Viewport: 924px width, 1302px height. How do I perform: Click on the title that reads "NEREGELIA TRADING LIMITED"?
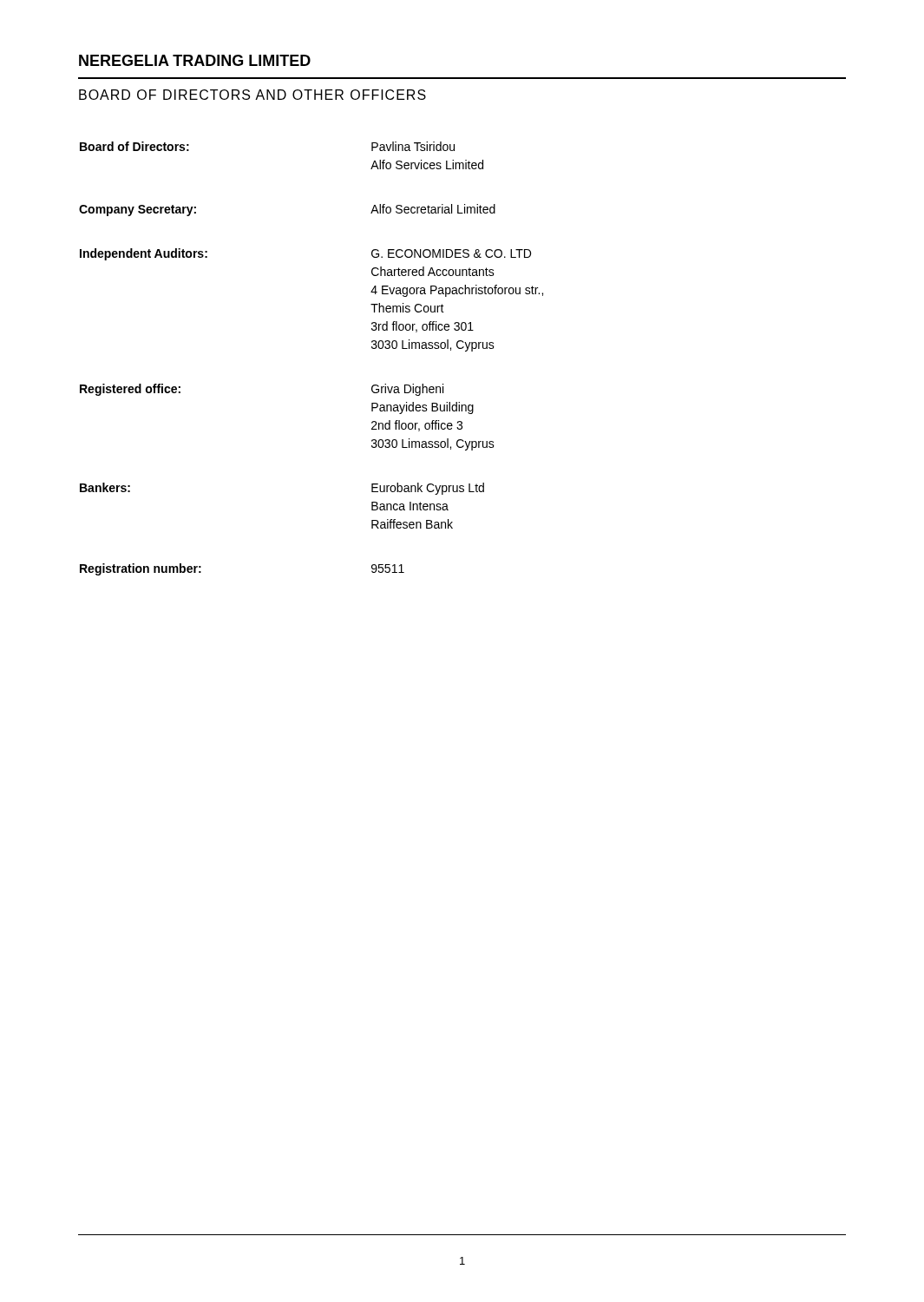click(195, 60)
